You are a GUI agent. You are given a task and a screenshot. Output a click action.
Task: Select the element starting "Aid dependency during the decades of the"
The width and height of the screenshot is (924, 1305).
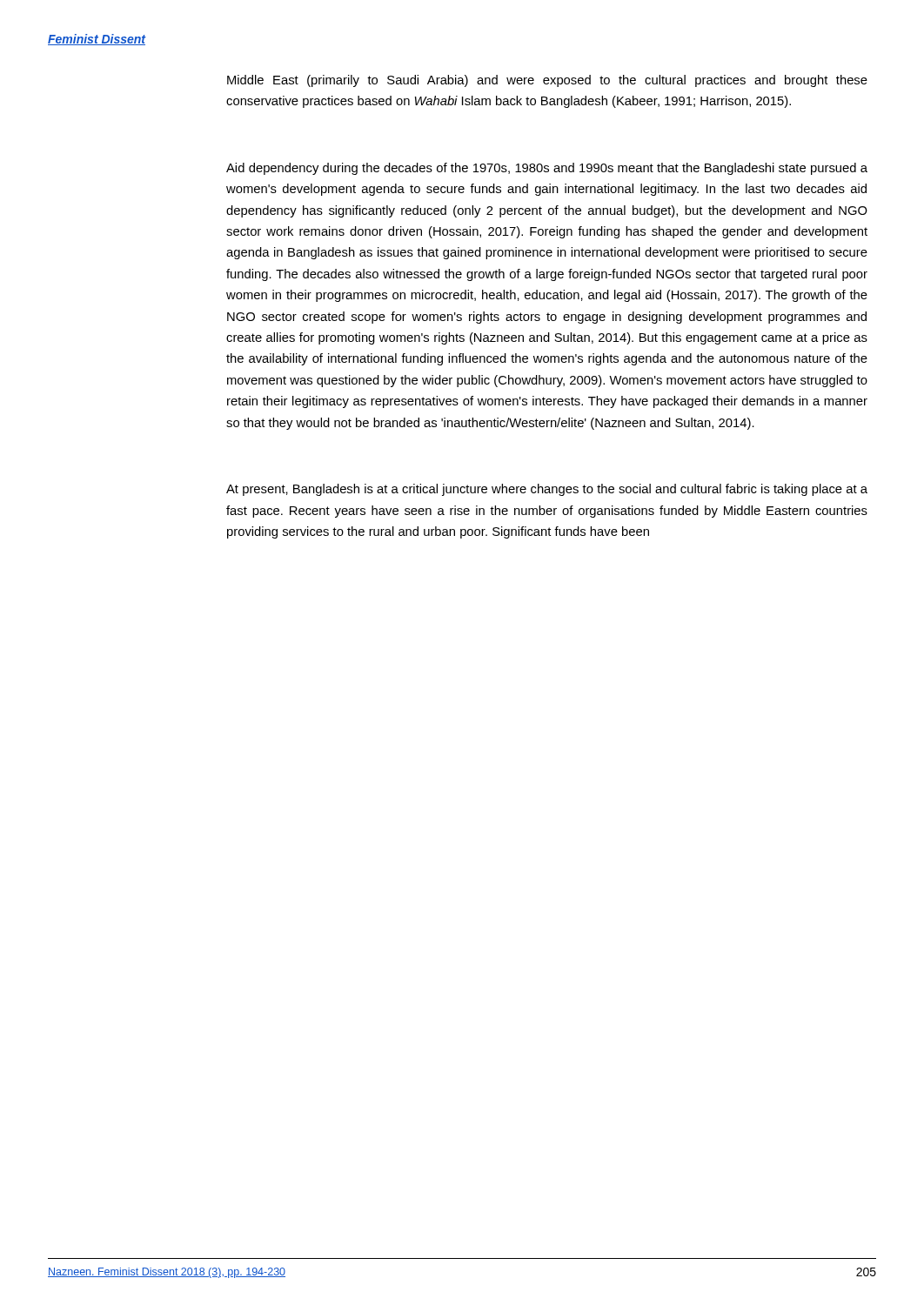click(547, 295)
